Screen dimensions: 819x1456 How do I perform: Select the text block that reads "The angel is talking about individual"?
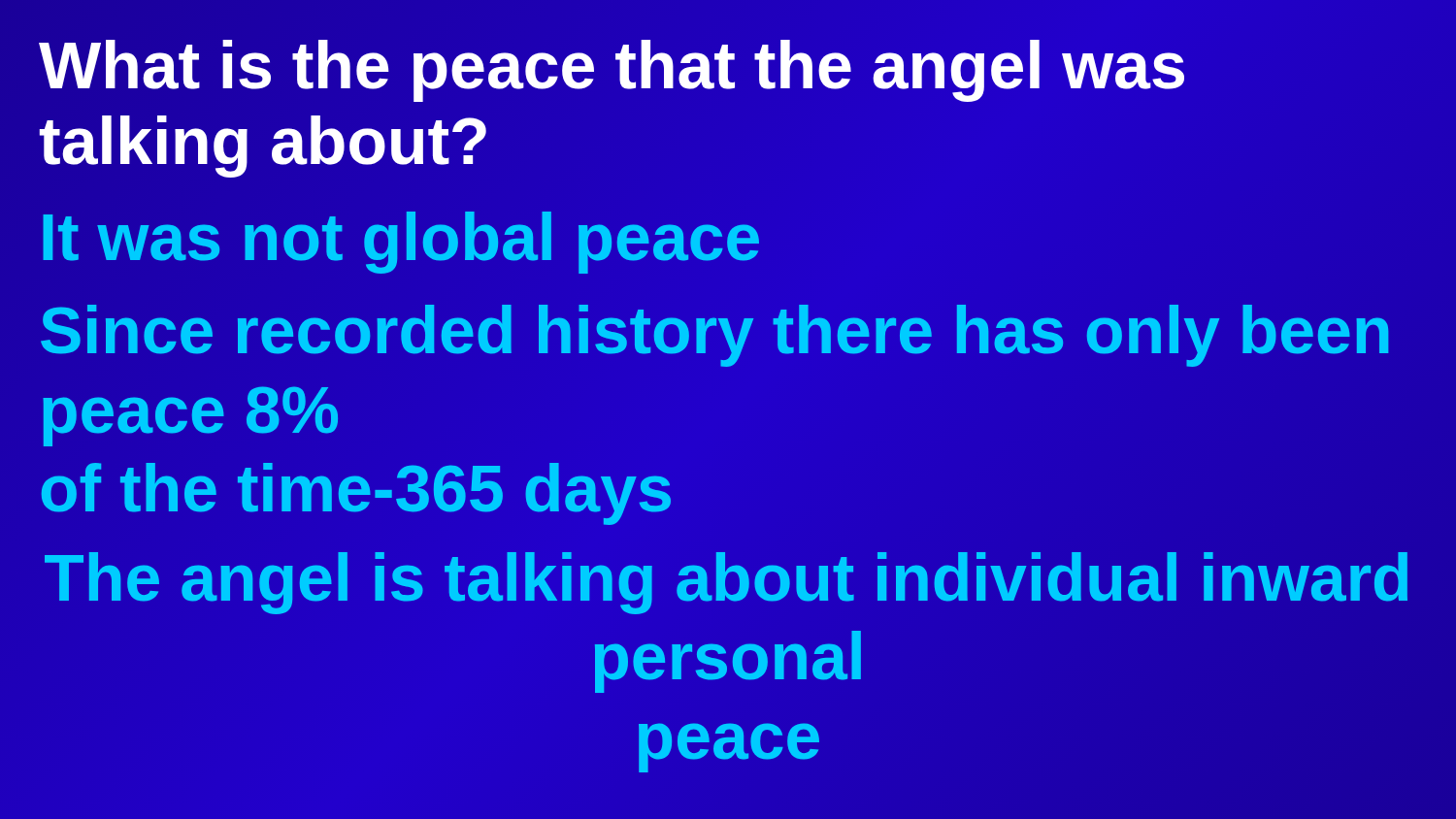tap(728, 656)
